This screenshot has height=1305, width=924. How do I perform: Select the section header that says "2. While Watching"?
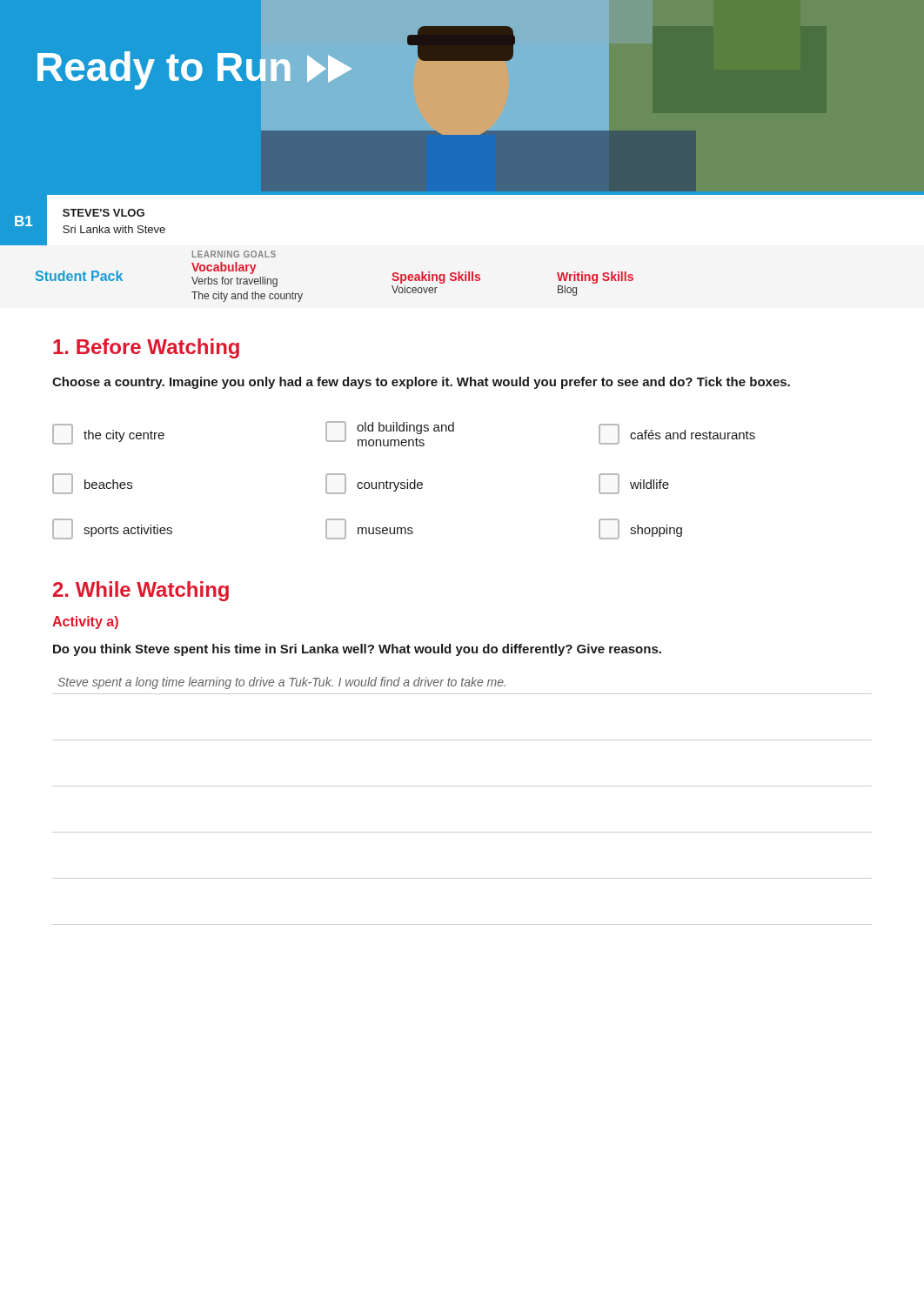141,590
